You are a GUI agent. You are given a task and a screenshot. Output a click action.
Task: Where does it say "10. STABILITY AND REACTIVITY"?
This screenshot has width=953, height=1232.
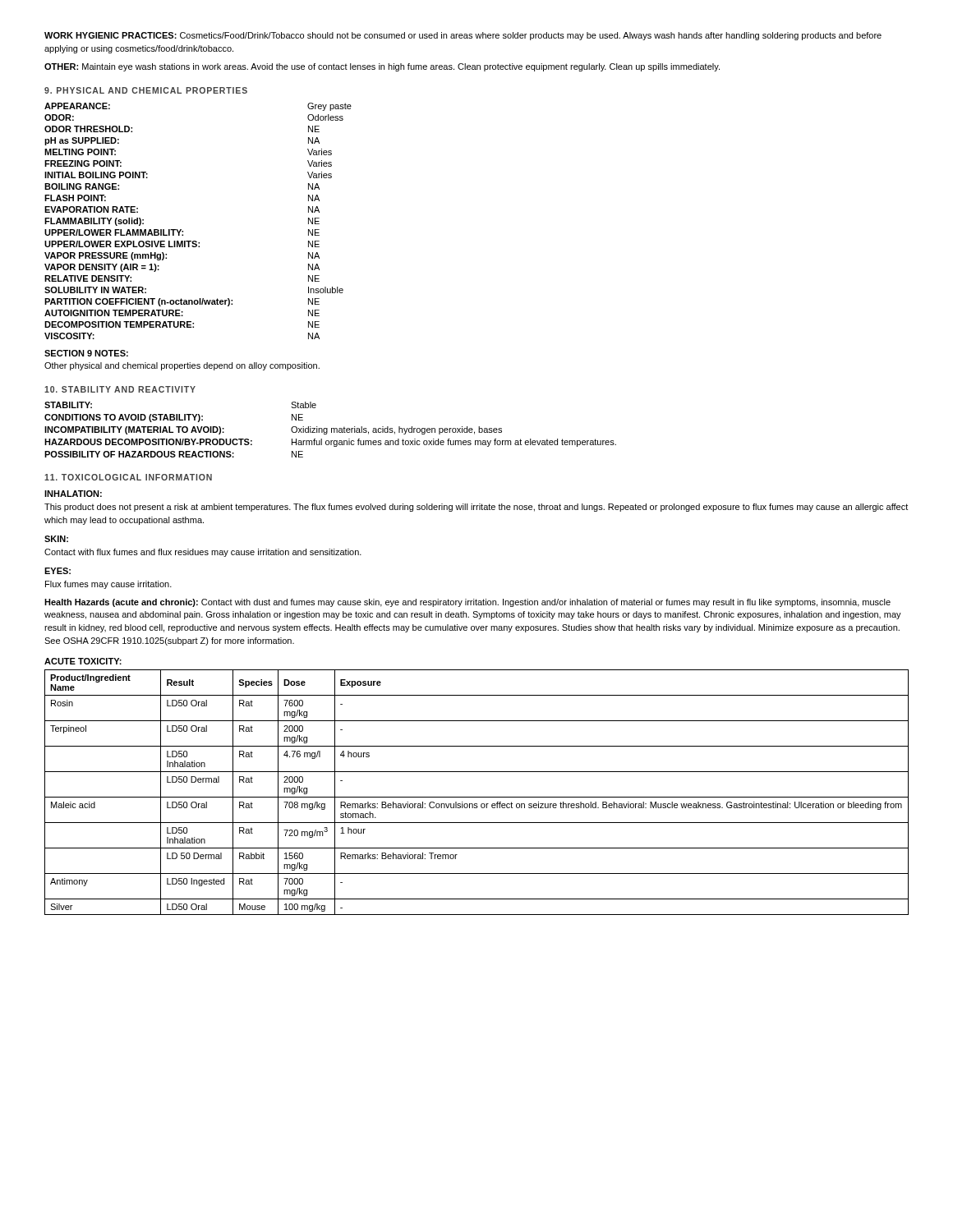(x=120, y=389)
